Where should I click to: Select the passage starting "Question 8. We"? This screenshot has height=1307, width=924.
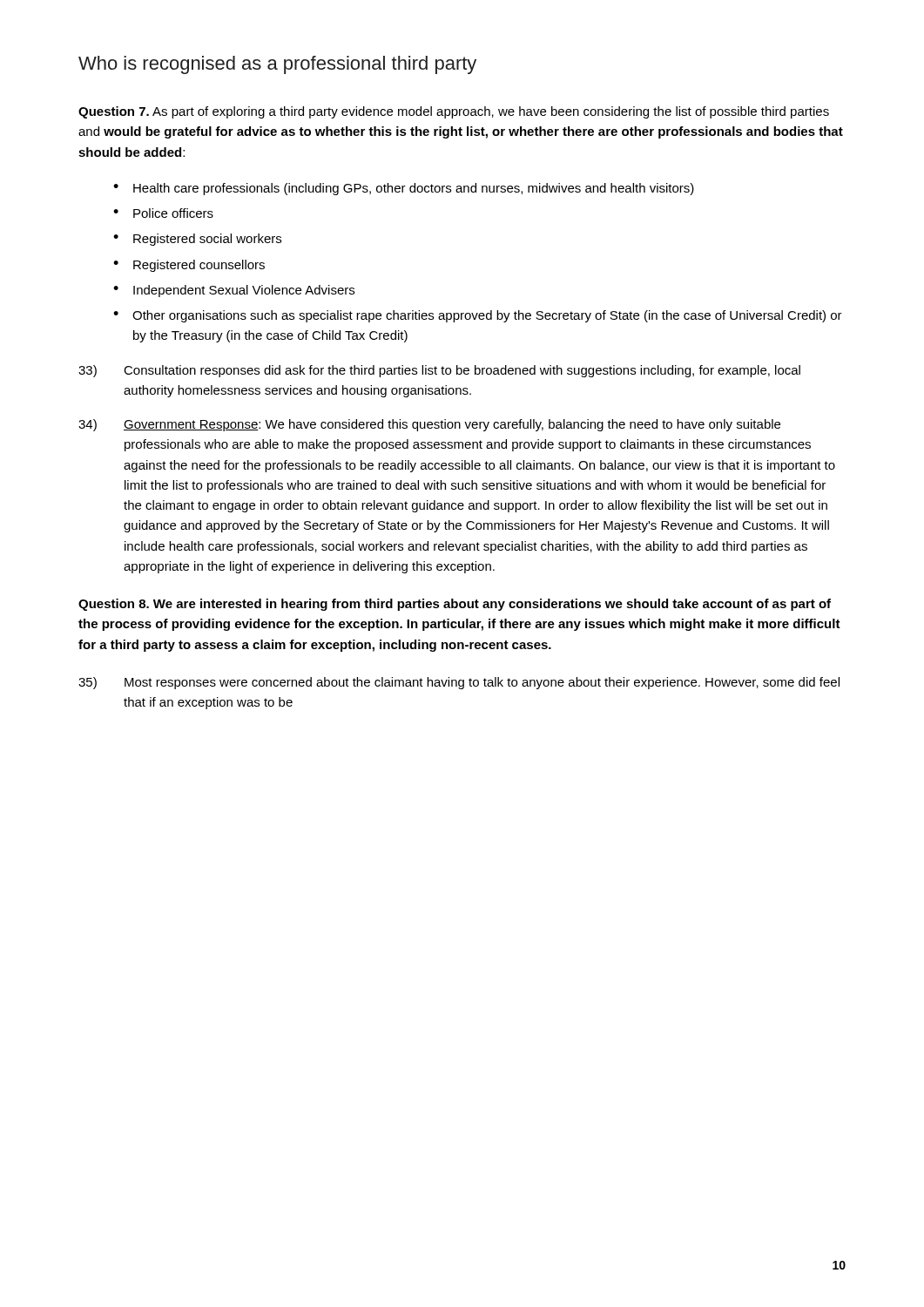(x=459, y=624)
